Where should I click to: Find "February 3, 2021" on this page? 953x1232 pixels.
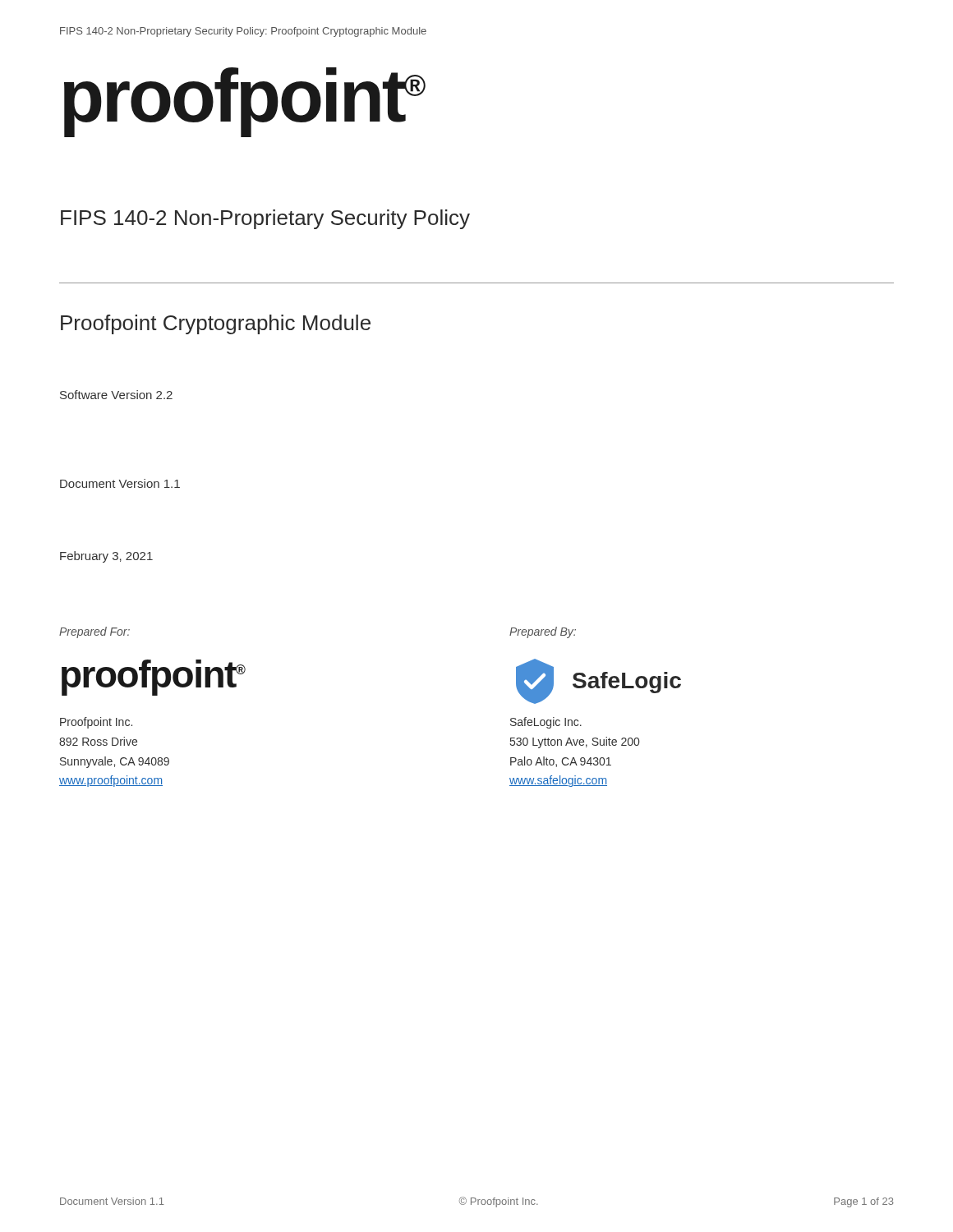coord(106,556)
